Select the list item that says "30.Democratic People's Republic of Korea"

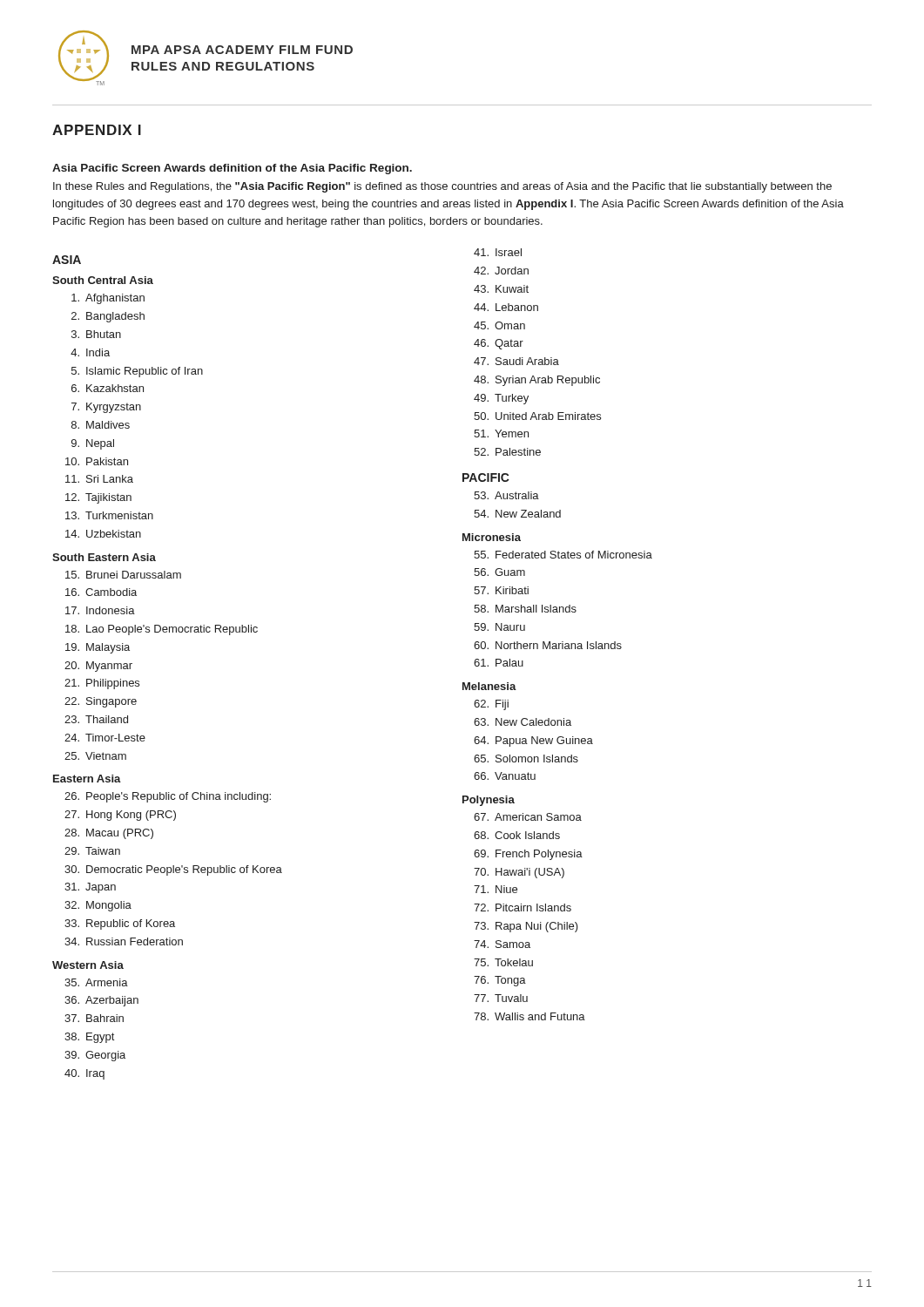(x=167, y=870)
